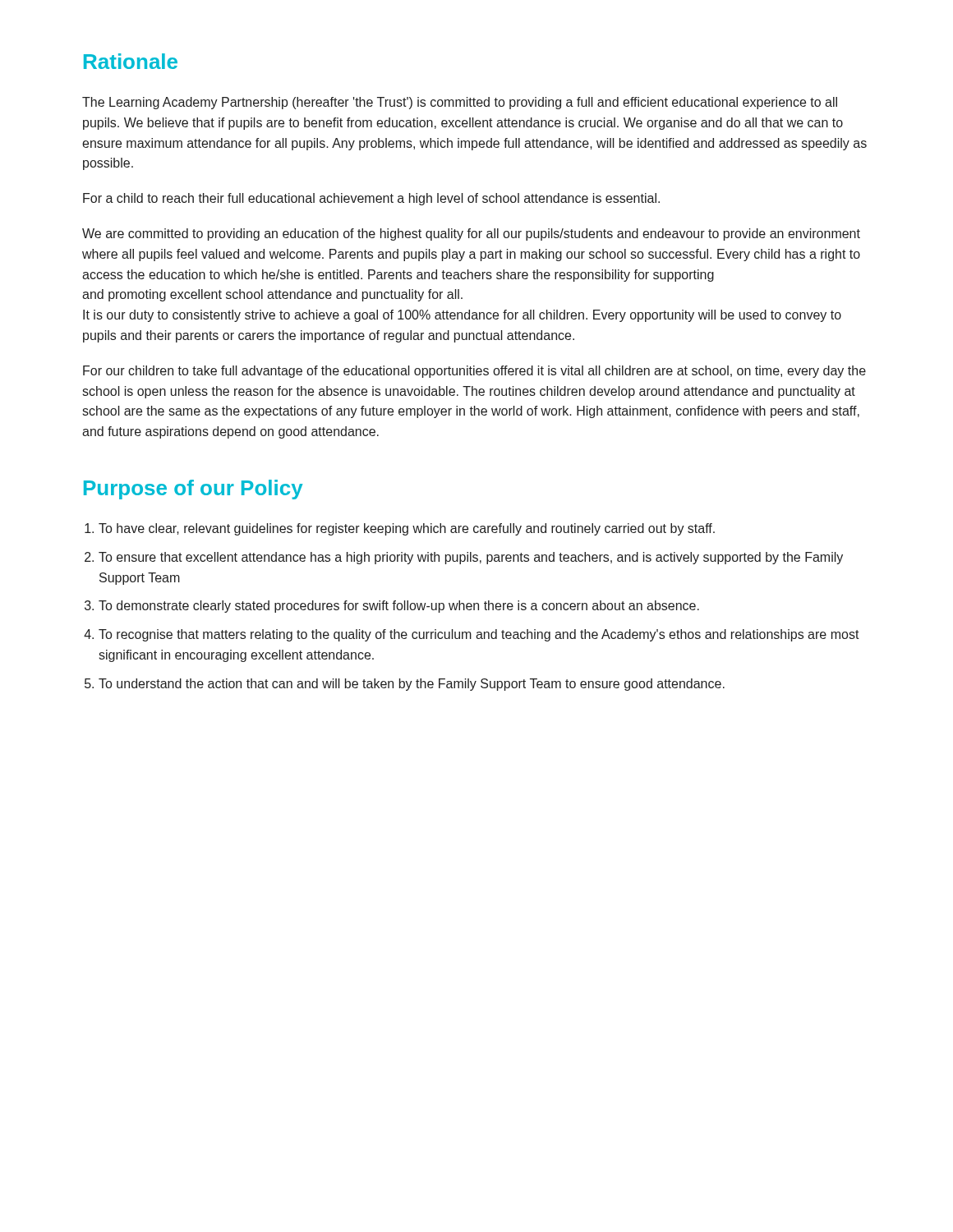The height and width of the screenshot is (1232, 953).
Task: Point to the text starting "To demonstrate clearly stated"
Action: [399, 606]
